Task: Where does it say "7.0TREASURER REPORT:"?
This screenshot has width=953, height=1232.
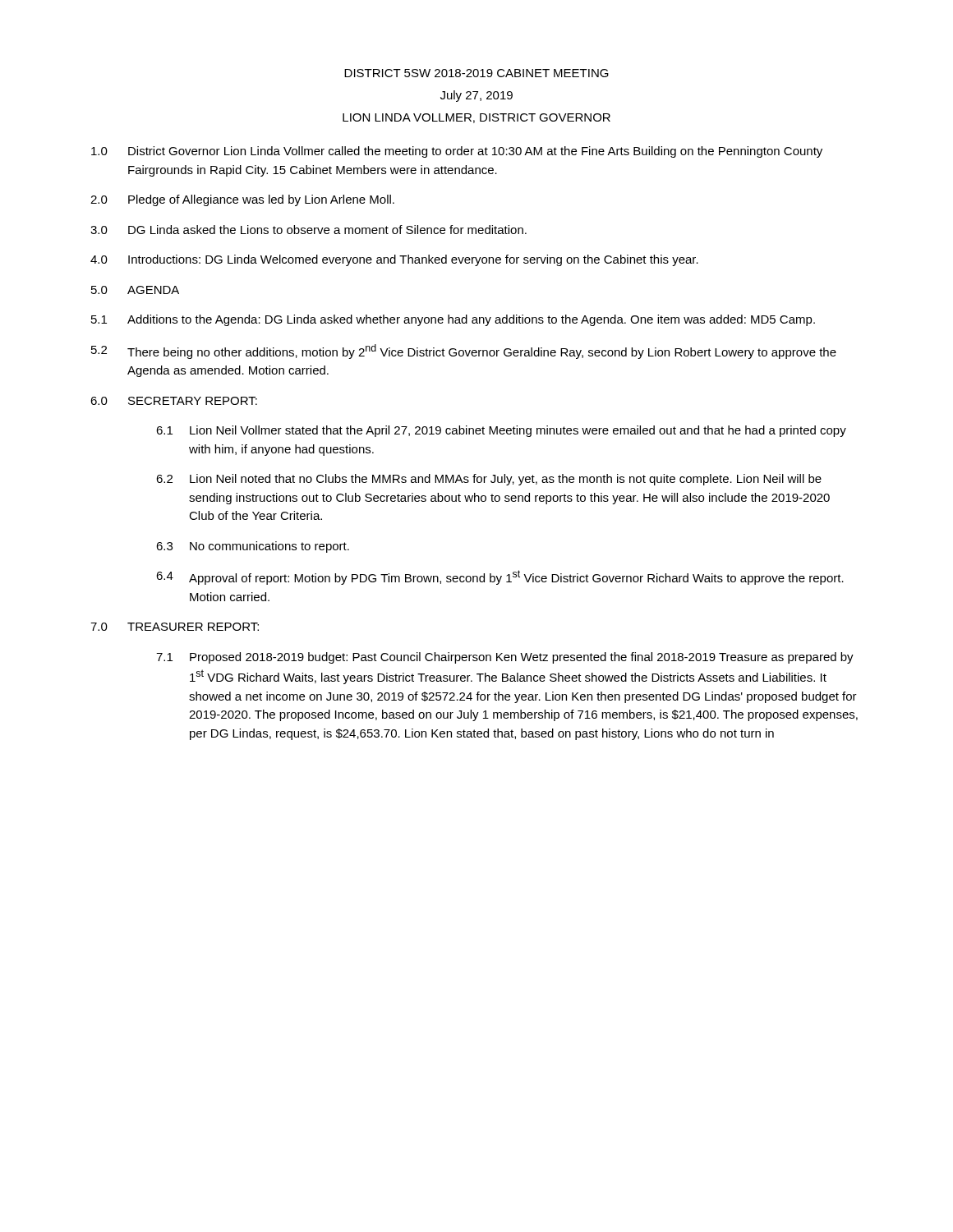Action: click(175, 627)
